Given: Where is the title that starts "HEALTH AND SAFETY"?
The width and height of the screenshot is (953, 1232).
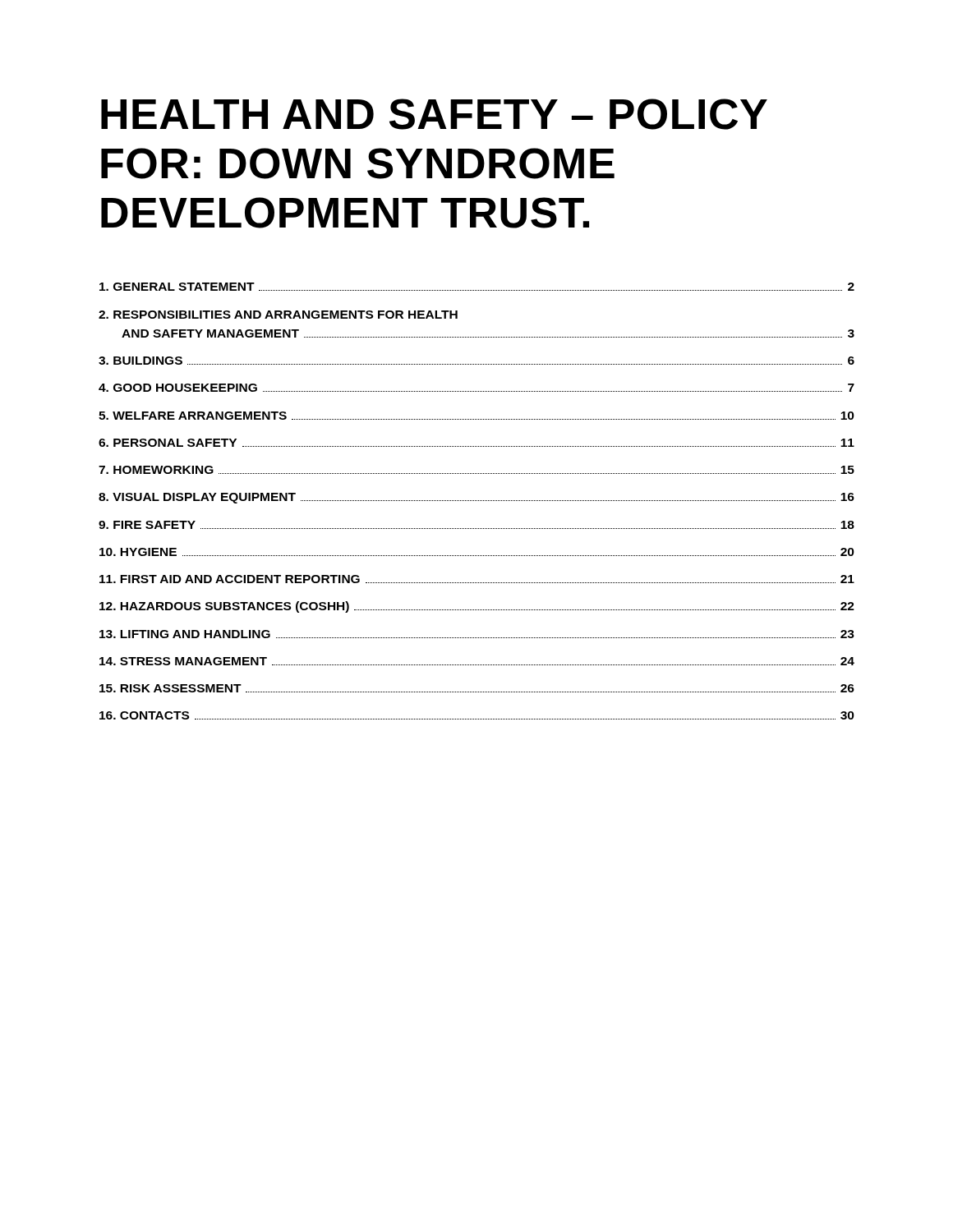Looking at the screenshot, I should click(x=476, y=164).
